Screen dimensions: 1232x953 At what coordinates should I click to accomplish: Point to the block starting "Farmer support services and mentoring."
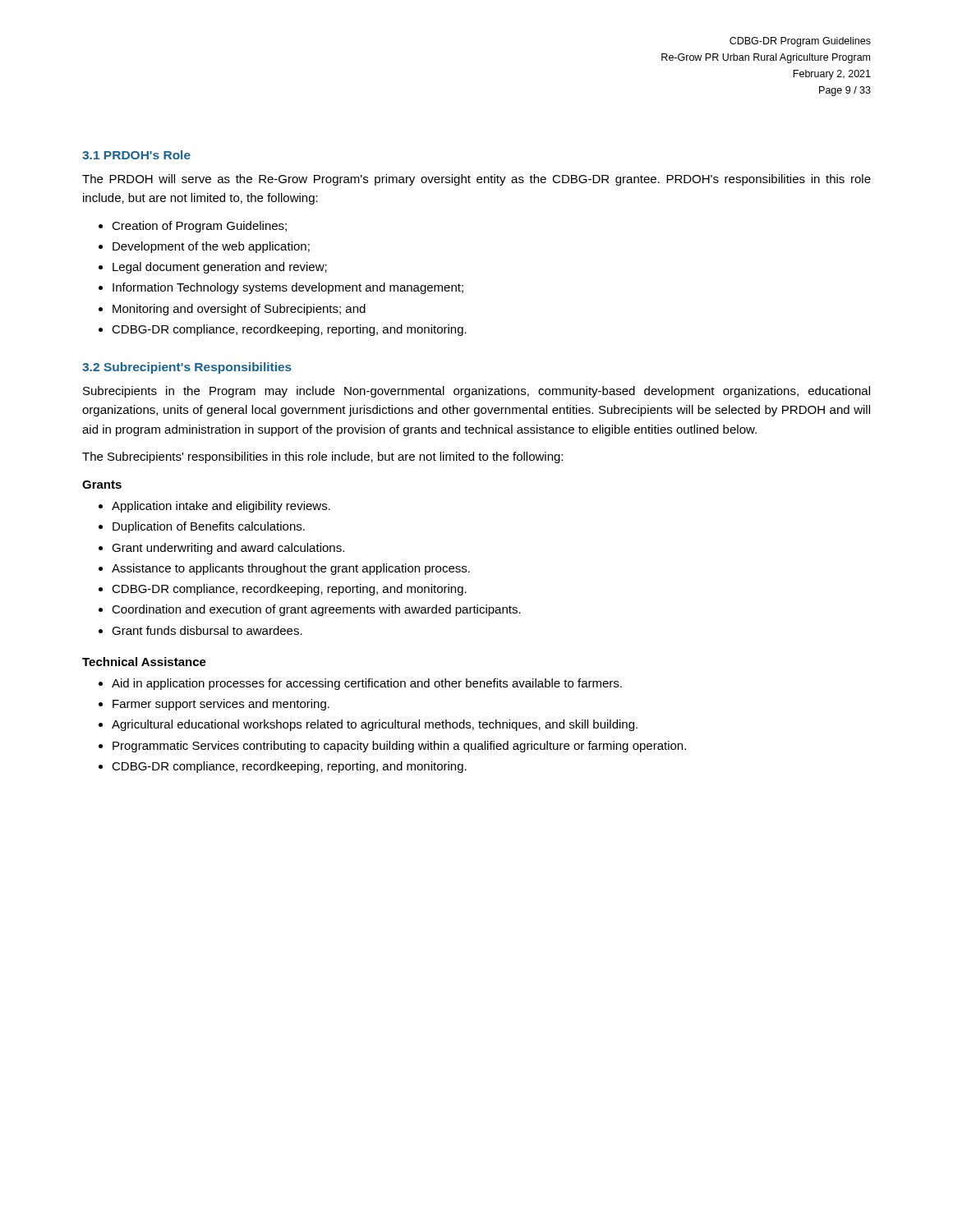[x=221, y=703]
